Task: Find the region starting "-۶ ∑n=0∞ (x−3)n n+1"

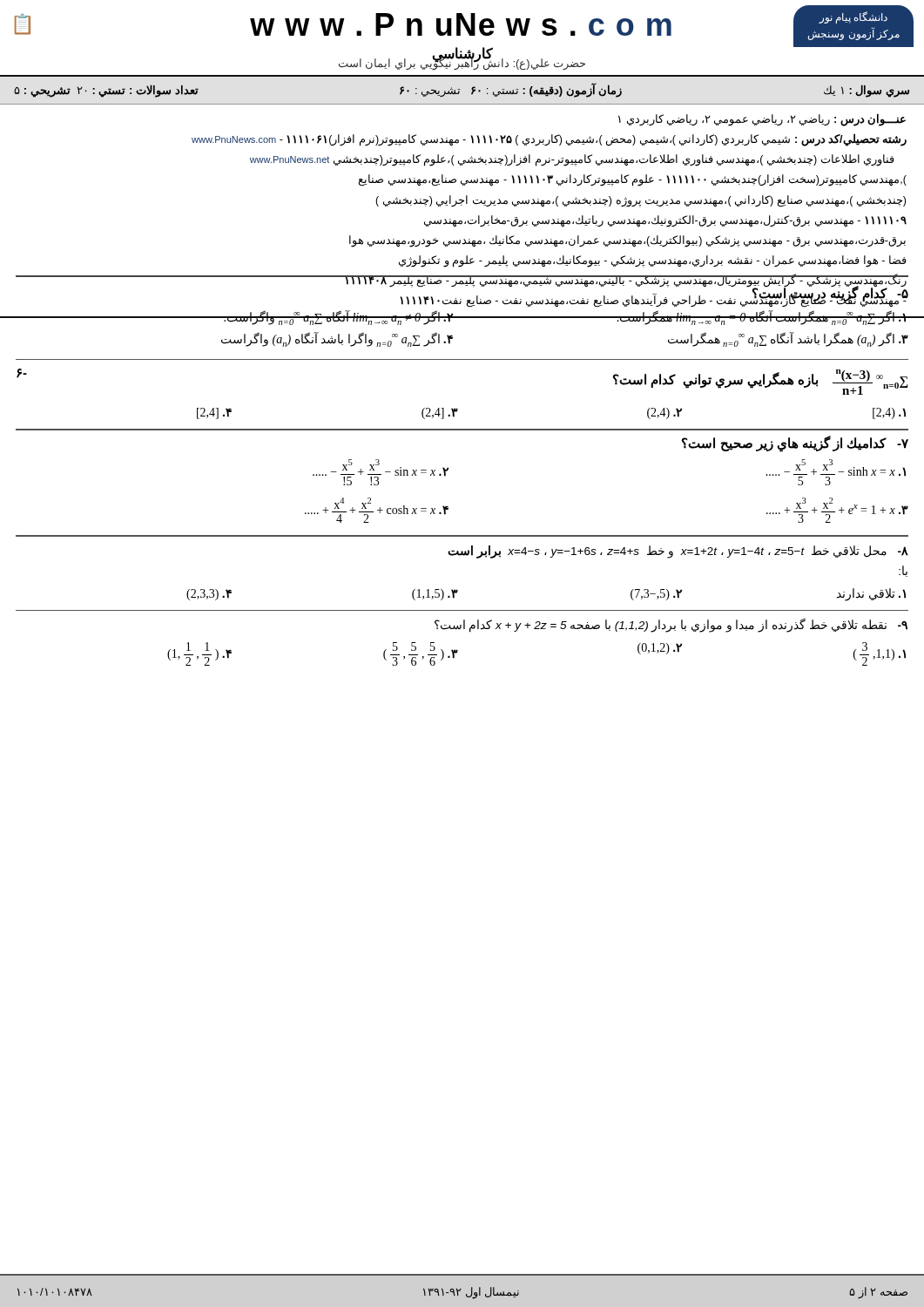Action: click(18, 378)
